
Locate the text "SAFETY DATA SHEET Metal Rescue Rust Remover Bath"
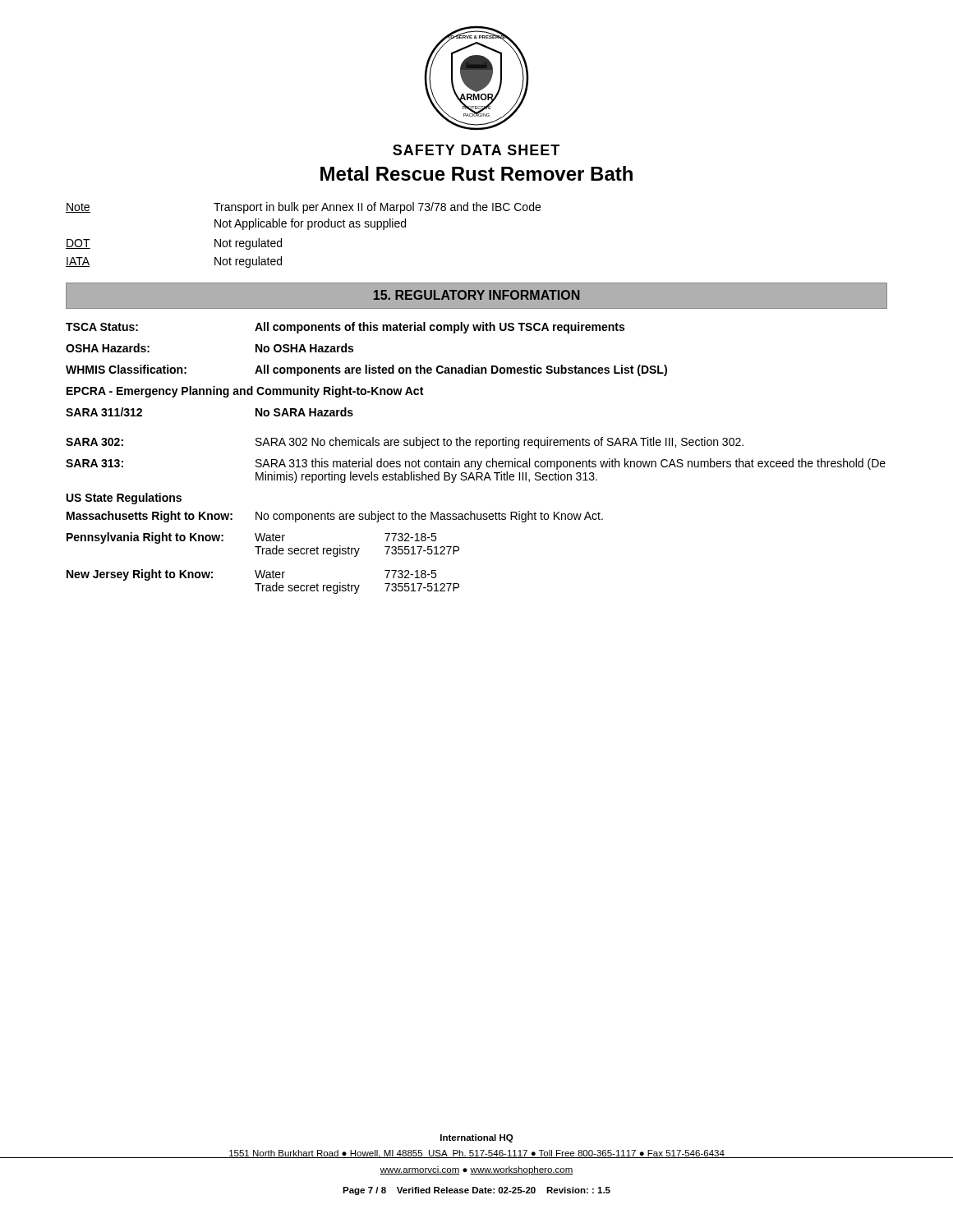[476, 164]
